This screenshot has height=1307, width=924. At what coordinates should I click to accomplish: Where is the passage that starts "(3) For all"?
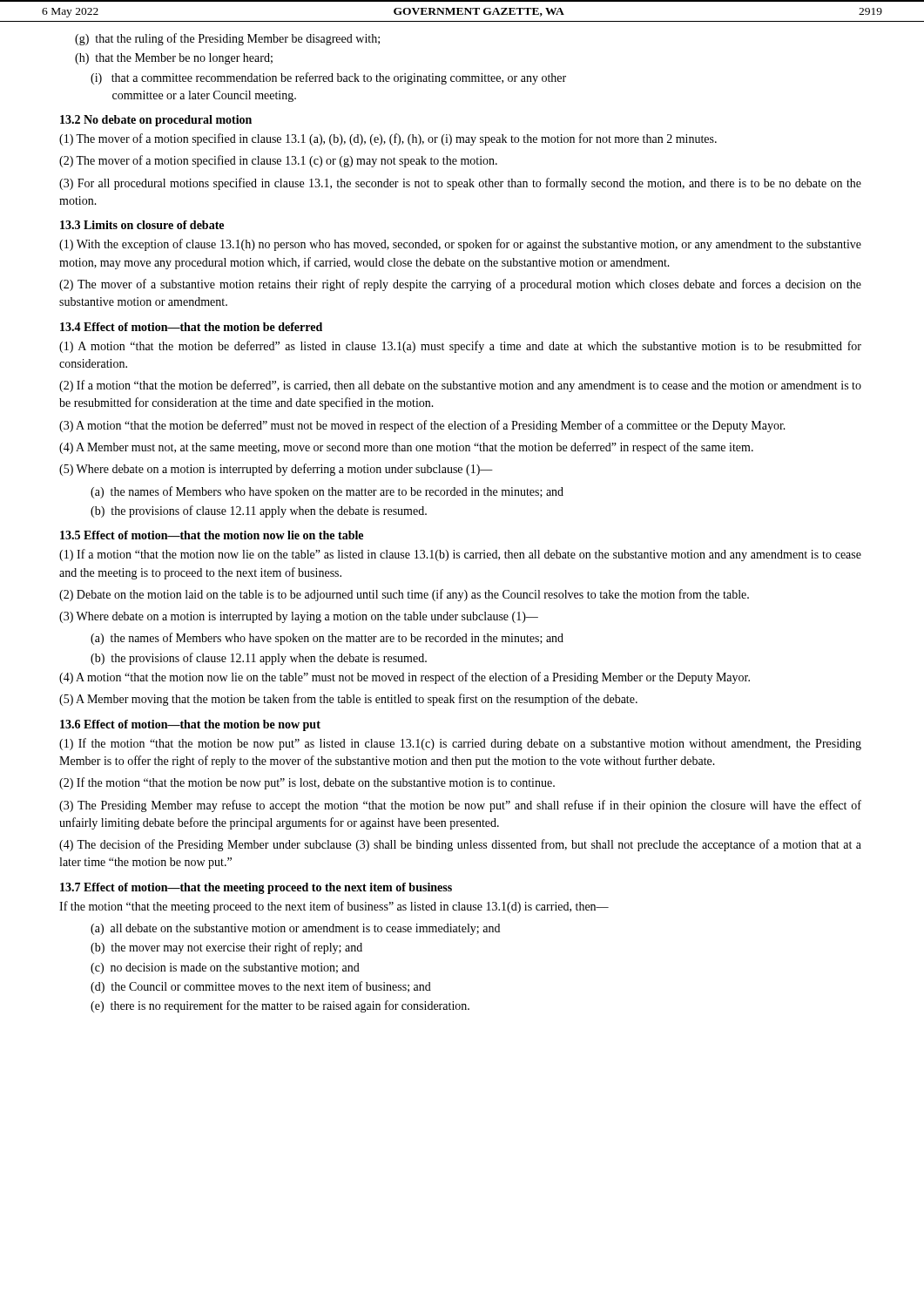click(x=460, y=192)
